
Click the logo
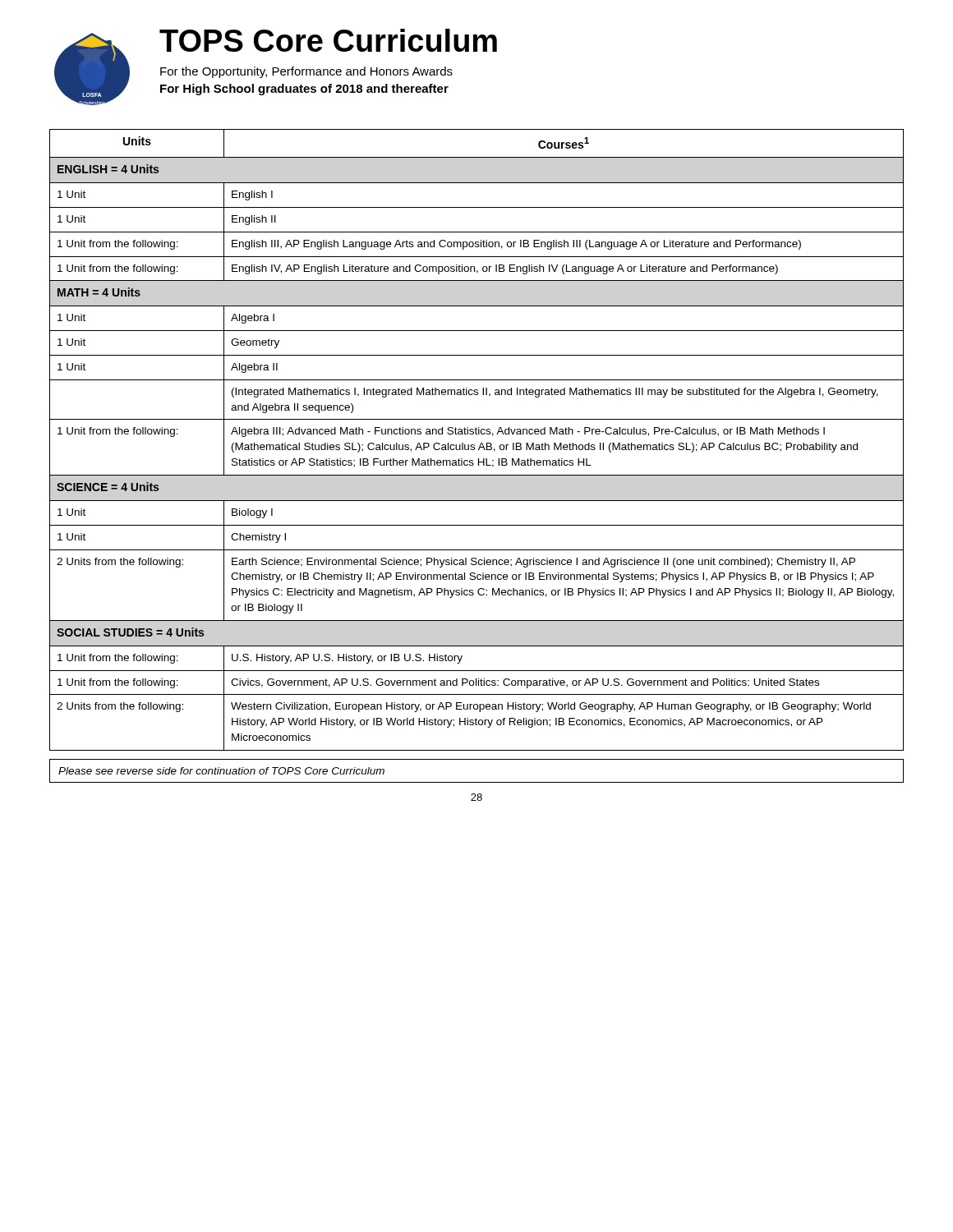(94, 69)
